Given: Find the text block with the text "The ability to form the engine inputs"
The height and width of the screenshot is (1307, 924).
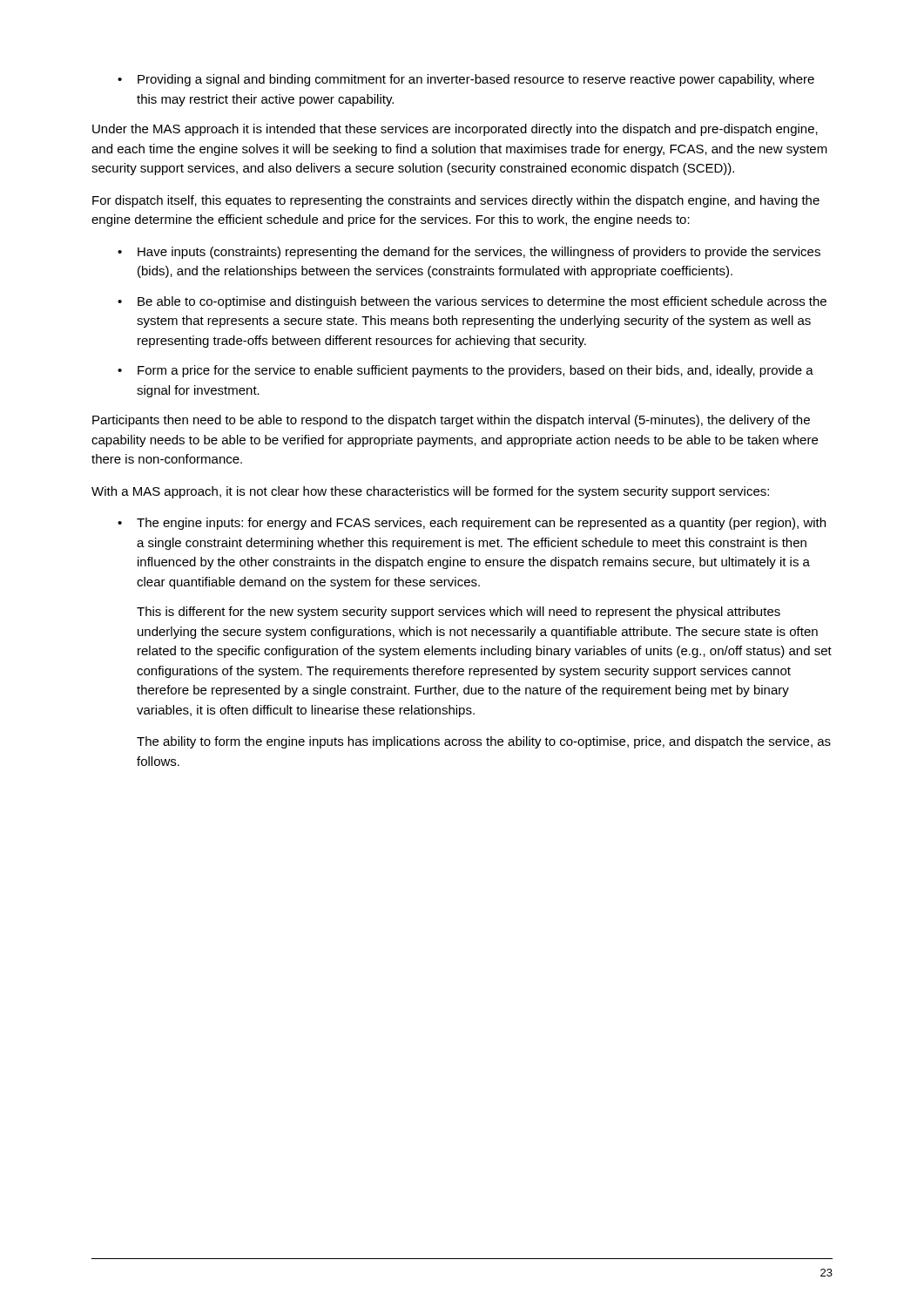Looking at the screenshot, I should pos(484,751).
